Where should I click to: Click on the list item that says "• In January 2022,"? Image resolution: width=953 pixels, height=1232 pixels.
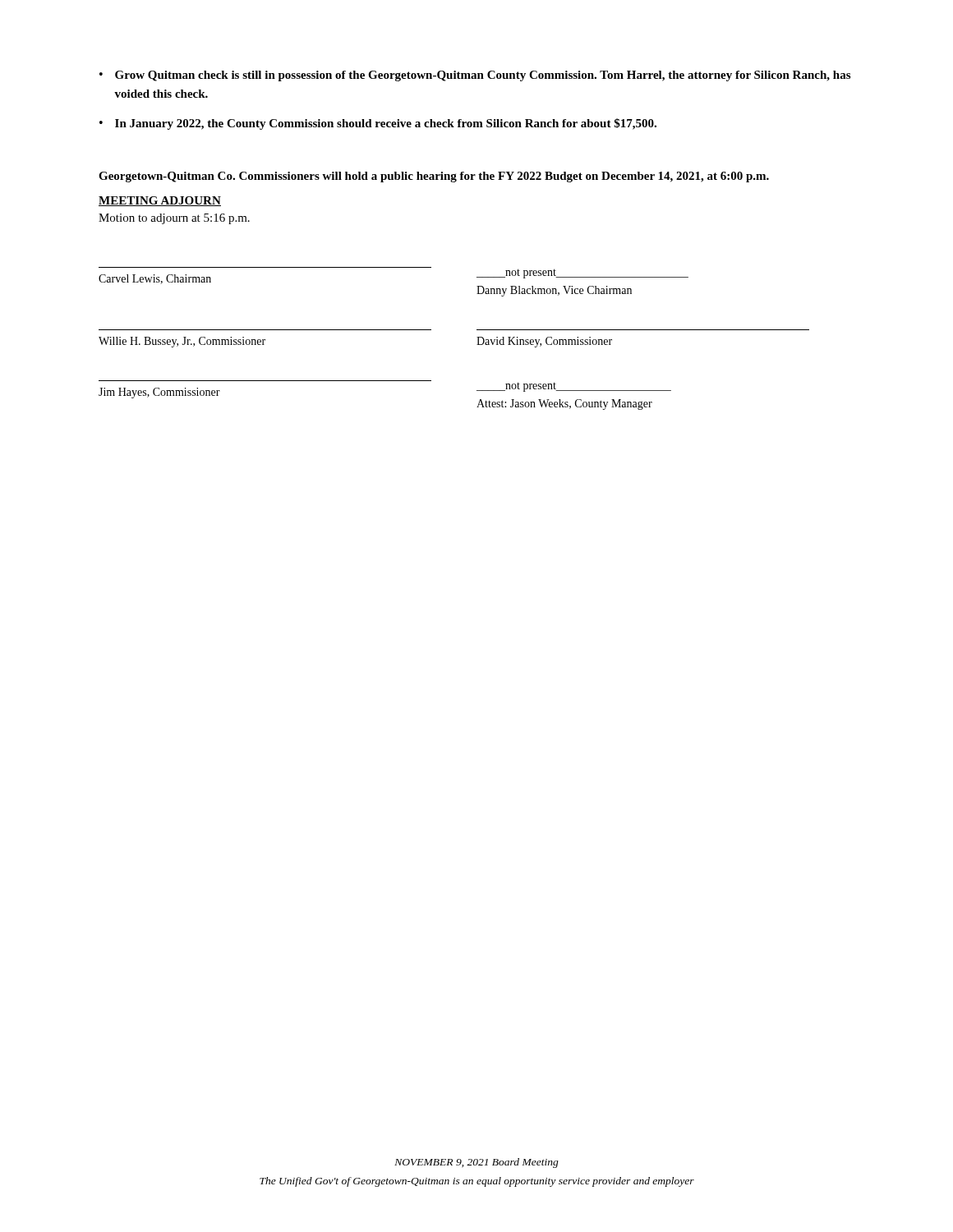point(378,123)
